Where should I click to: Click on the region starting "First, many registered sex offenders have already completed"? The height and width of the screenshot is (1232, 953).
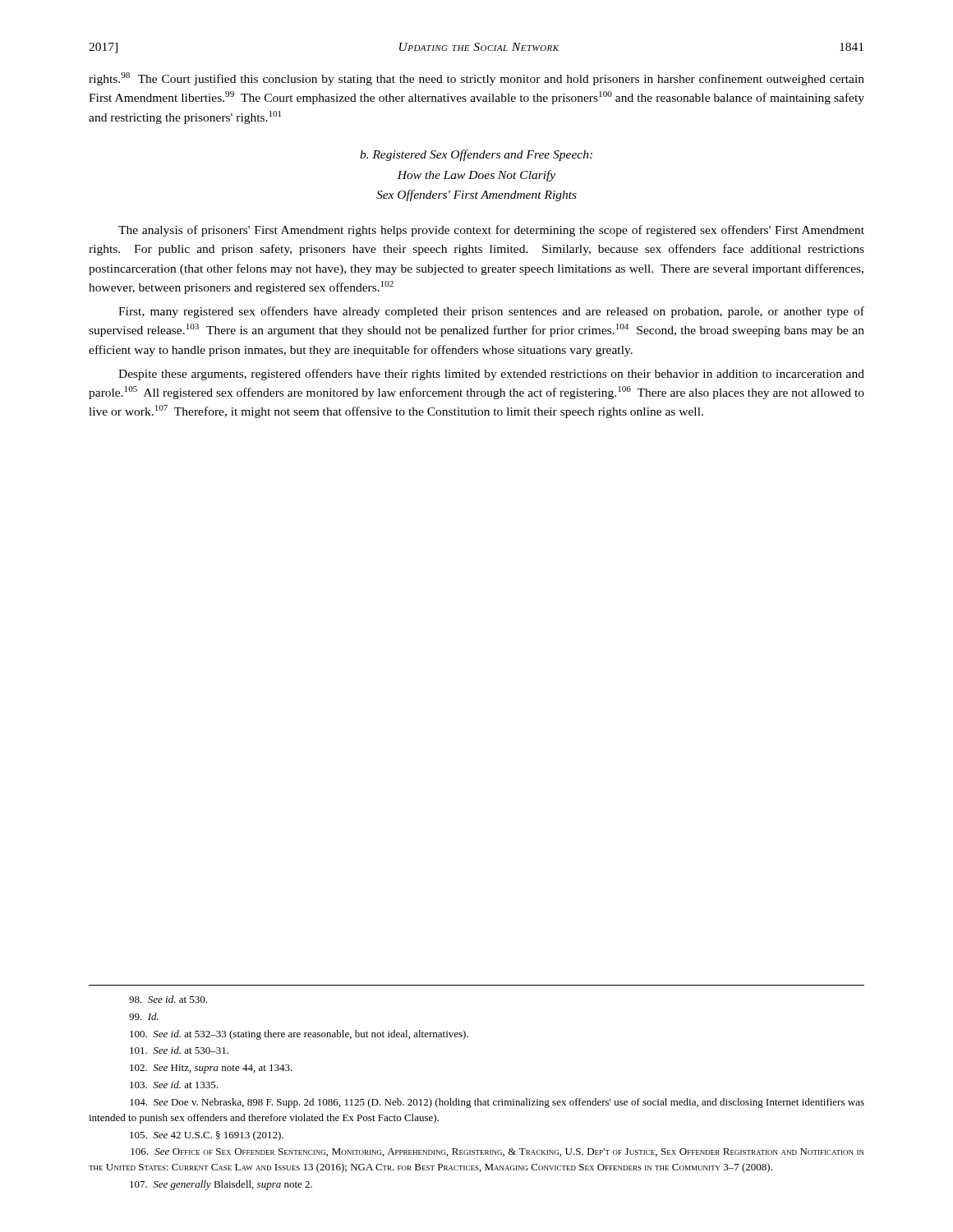pyautogui.click(x=476, y=330)
